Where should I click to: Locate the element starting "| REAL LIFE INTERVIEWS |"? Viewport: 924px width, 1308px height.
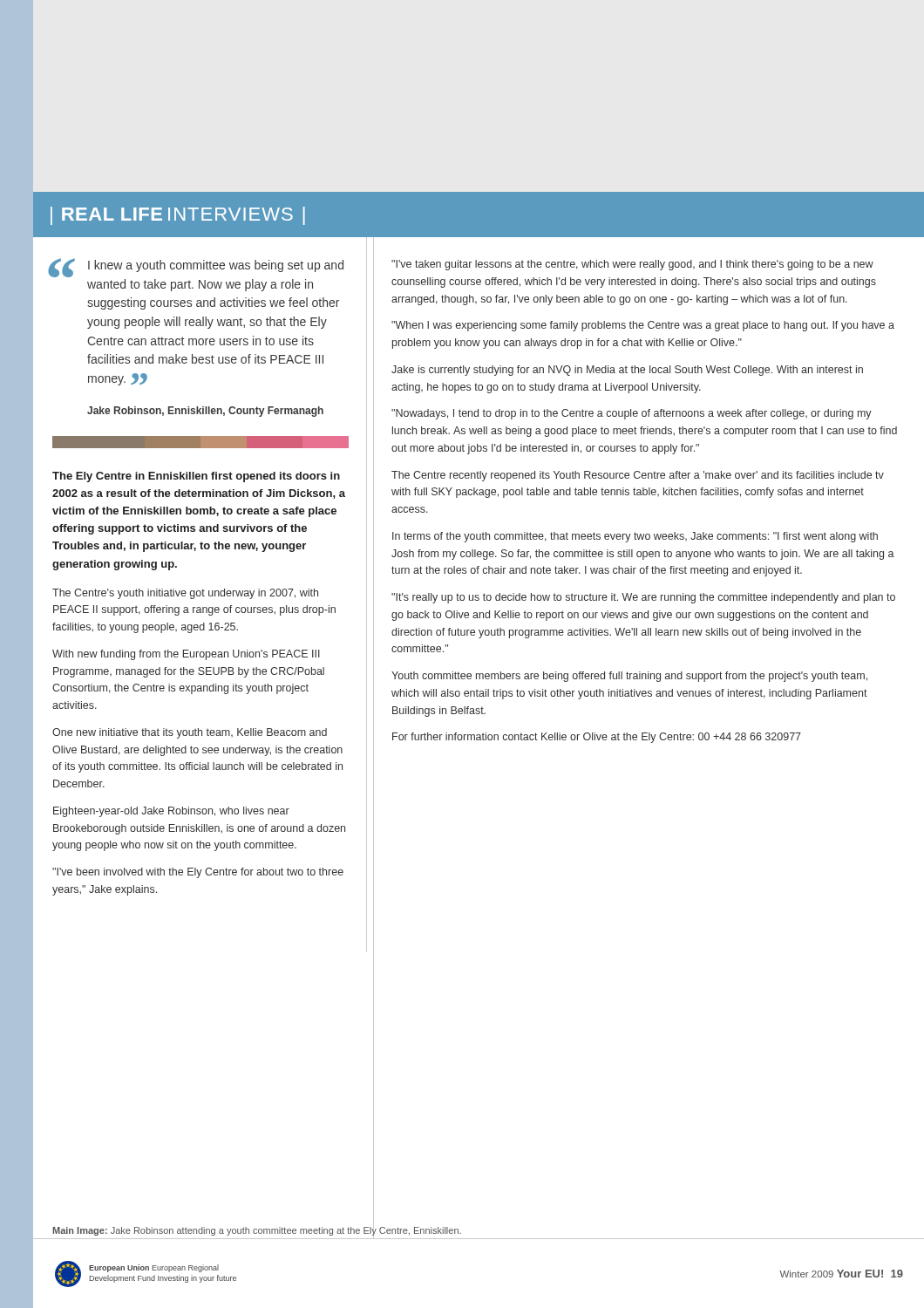[178, 215]
